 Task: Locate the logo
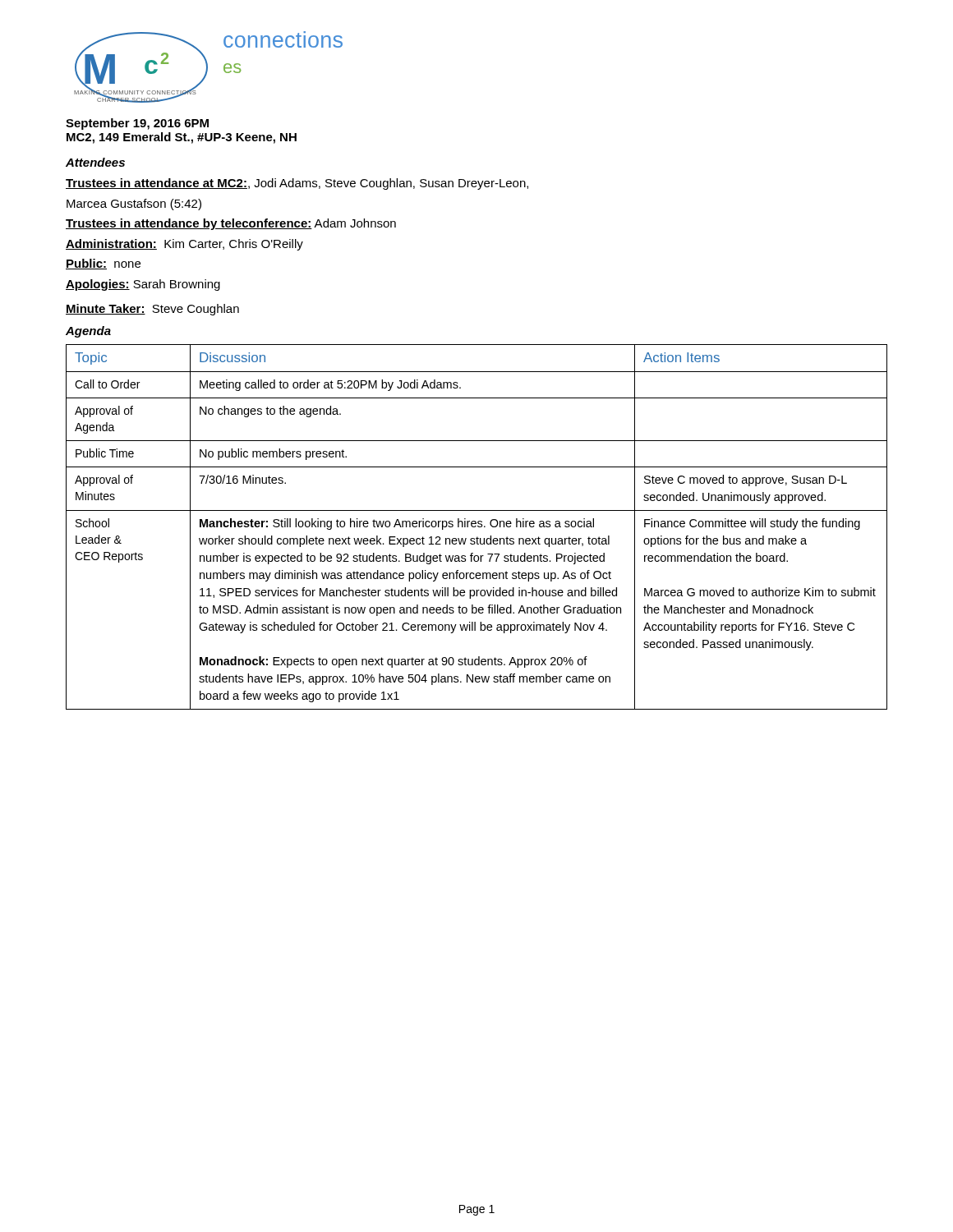point(476,64)
